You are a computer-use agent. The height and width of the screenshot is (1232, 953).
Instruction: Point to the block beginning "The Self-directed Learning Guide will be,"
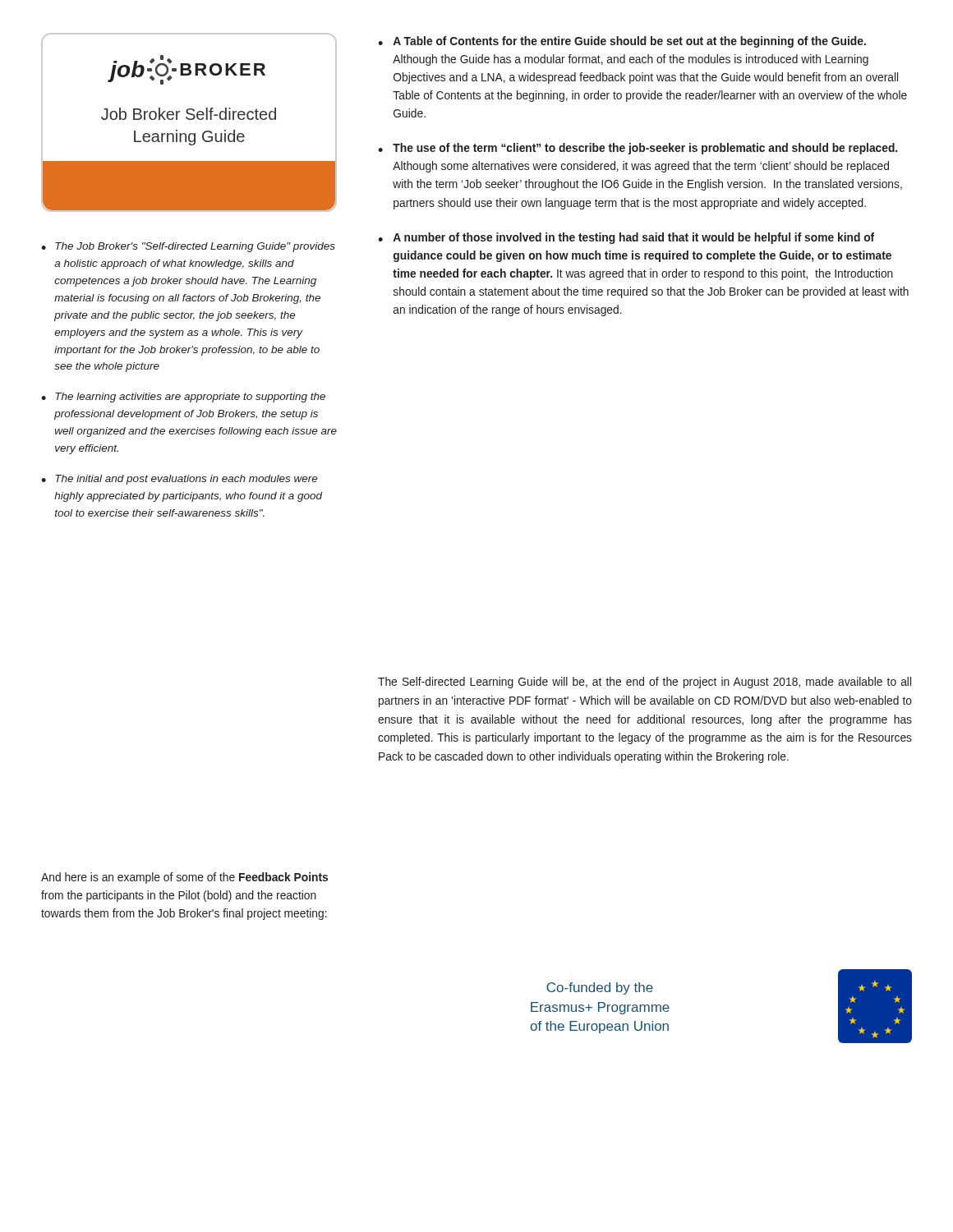tap(645, 719)
